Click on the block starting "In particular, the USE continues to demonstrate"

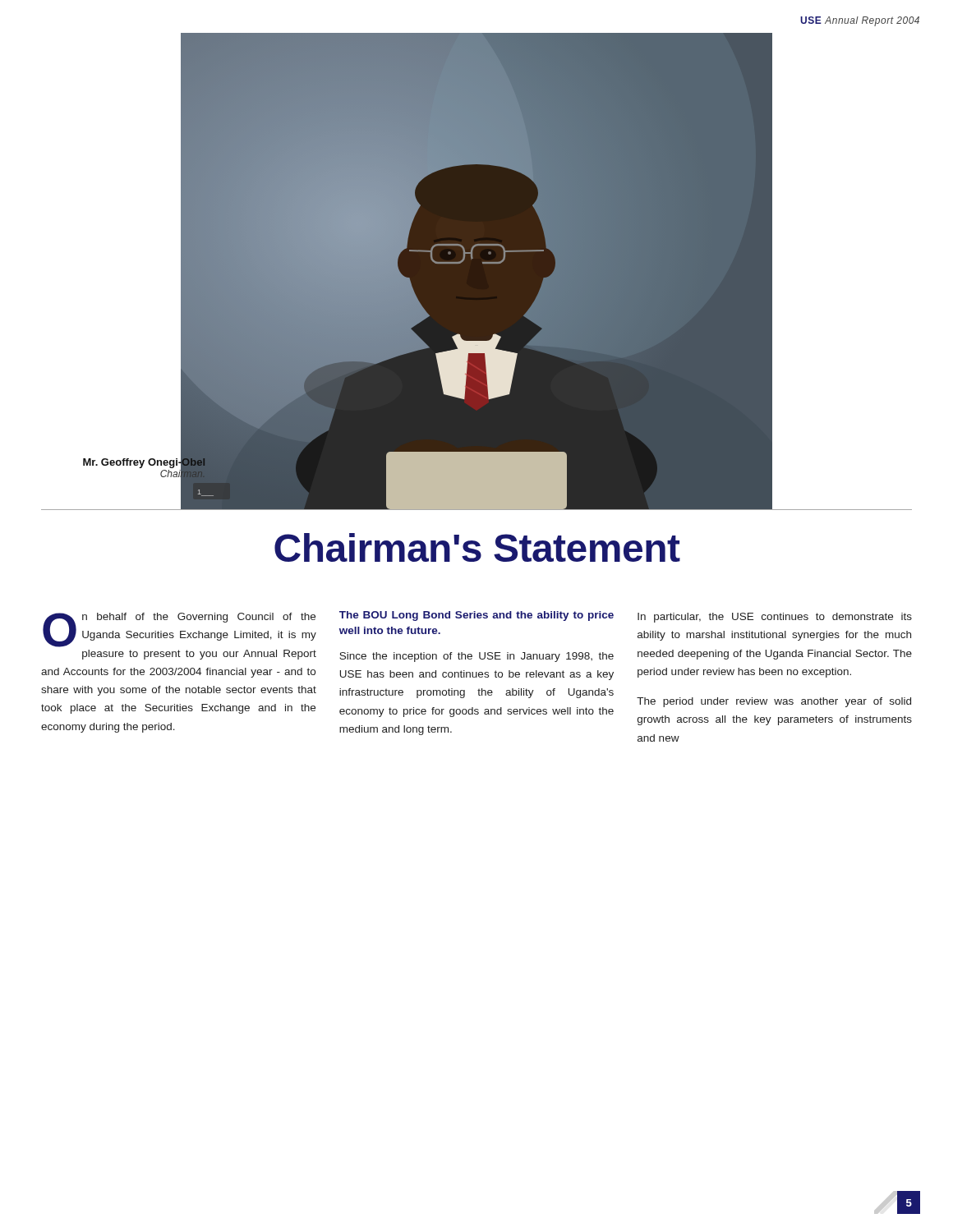coord(774,678)
